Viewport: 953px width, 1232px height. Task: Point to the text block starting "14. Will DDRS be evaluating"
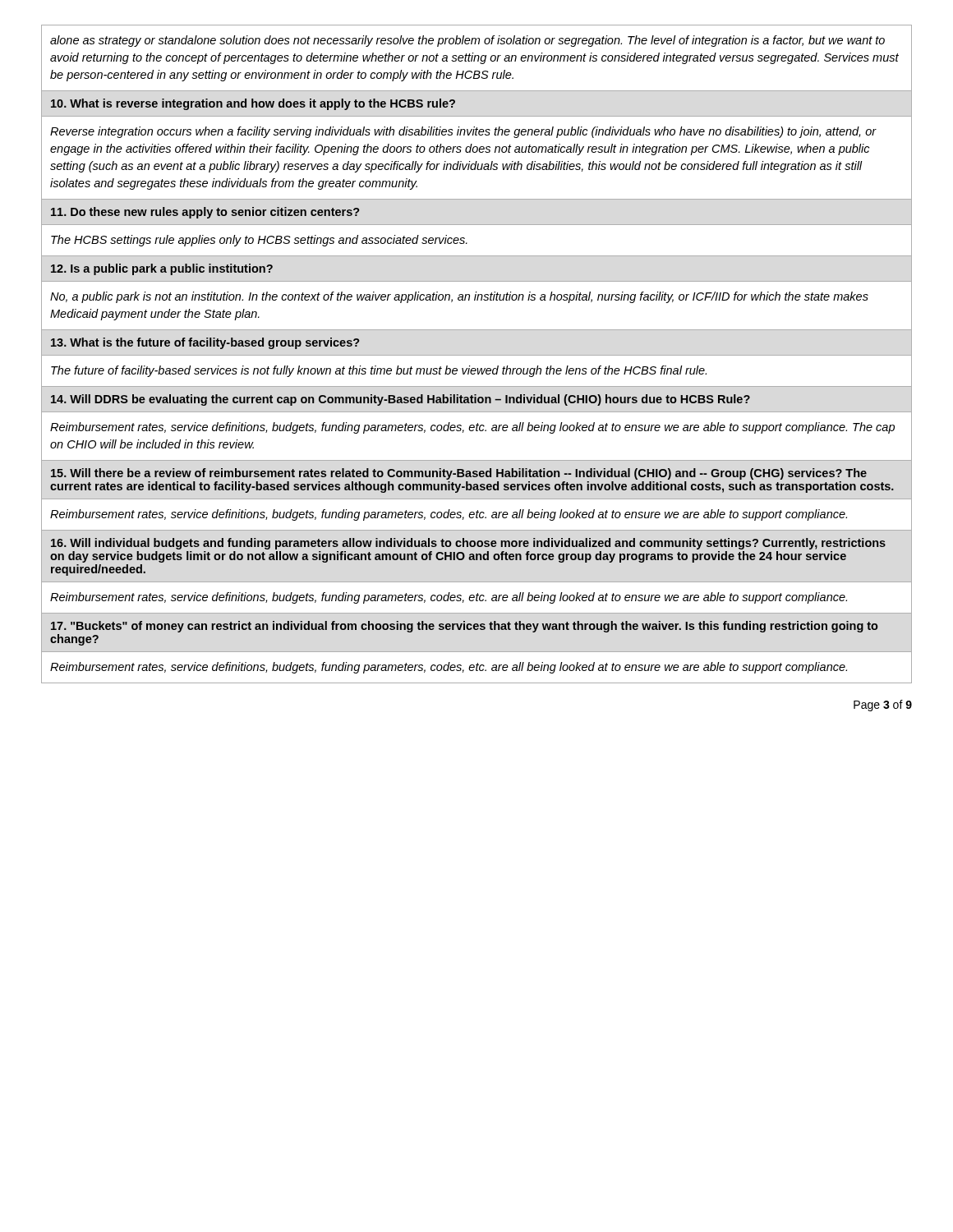[x=400, y=399]
